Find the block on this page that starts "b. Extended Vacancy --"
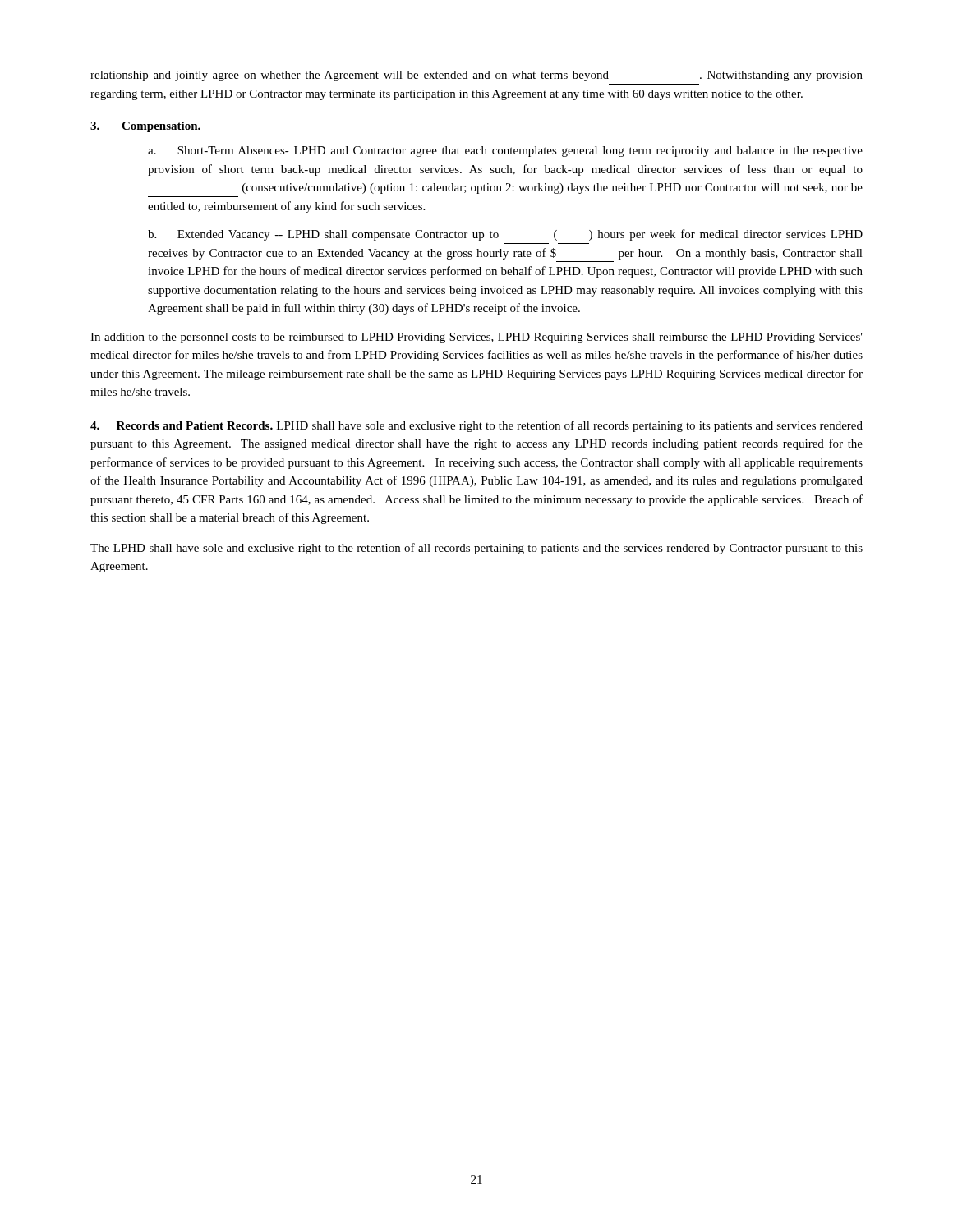Screen dimensions: 1232x953 tap(505, 270)
